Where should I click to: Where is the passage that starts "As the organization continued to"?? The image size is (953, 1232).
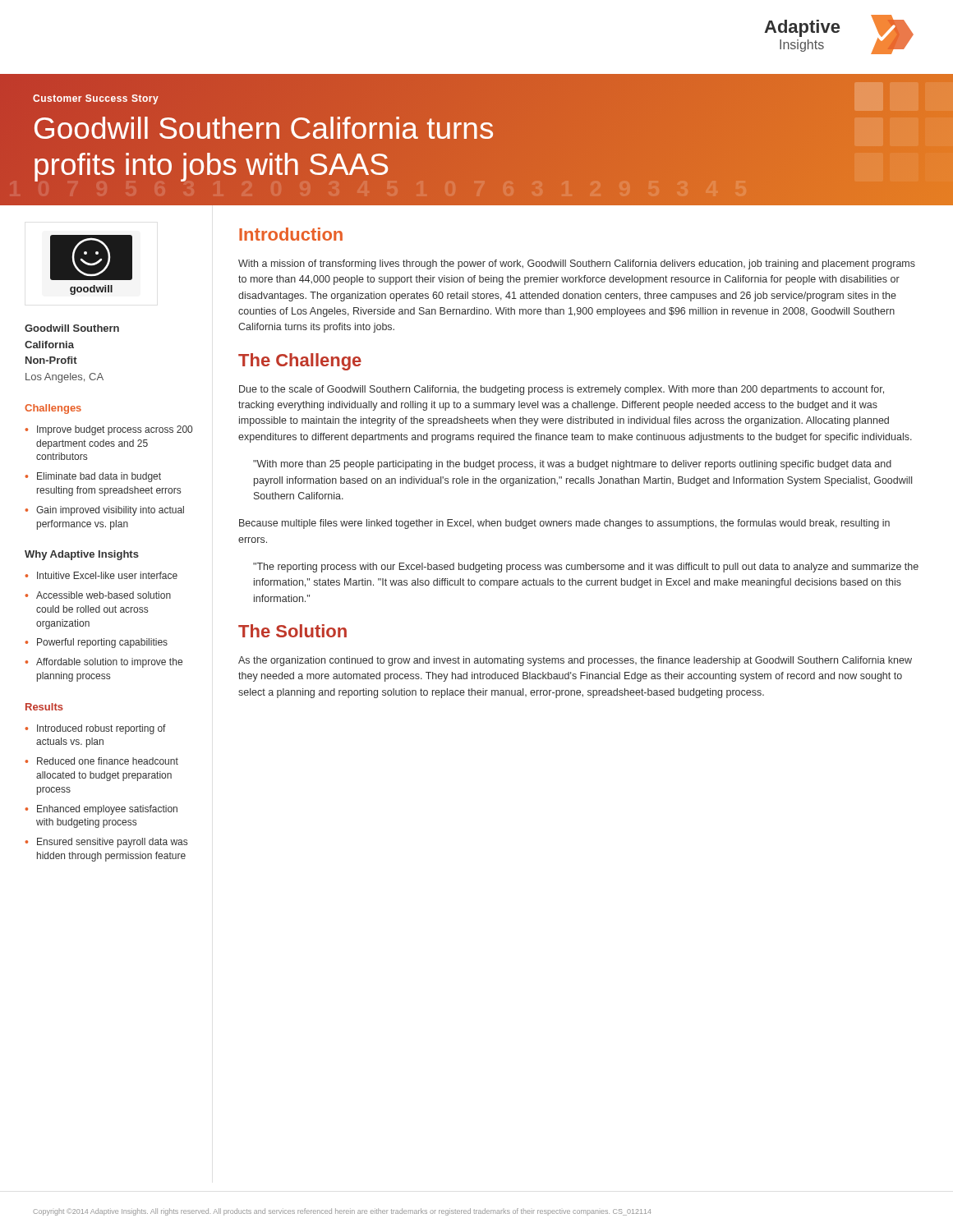[x=575, y=676]
